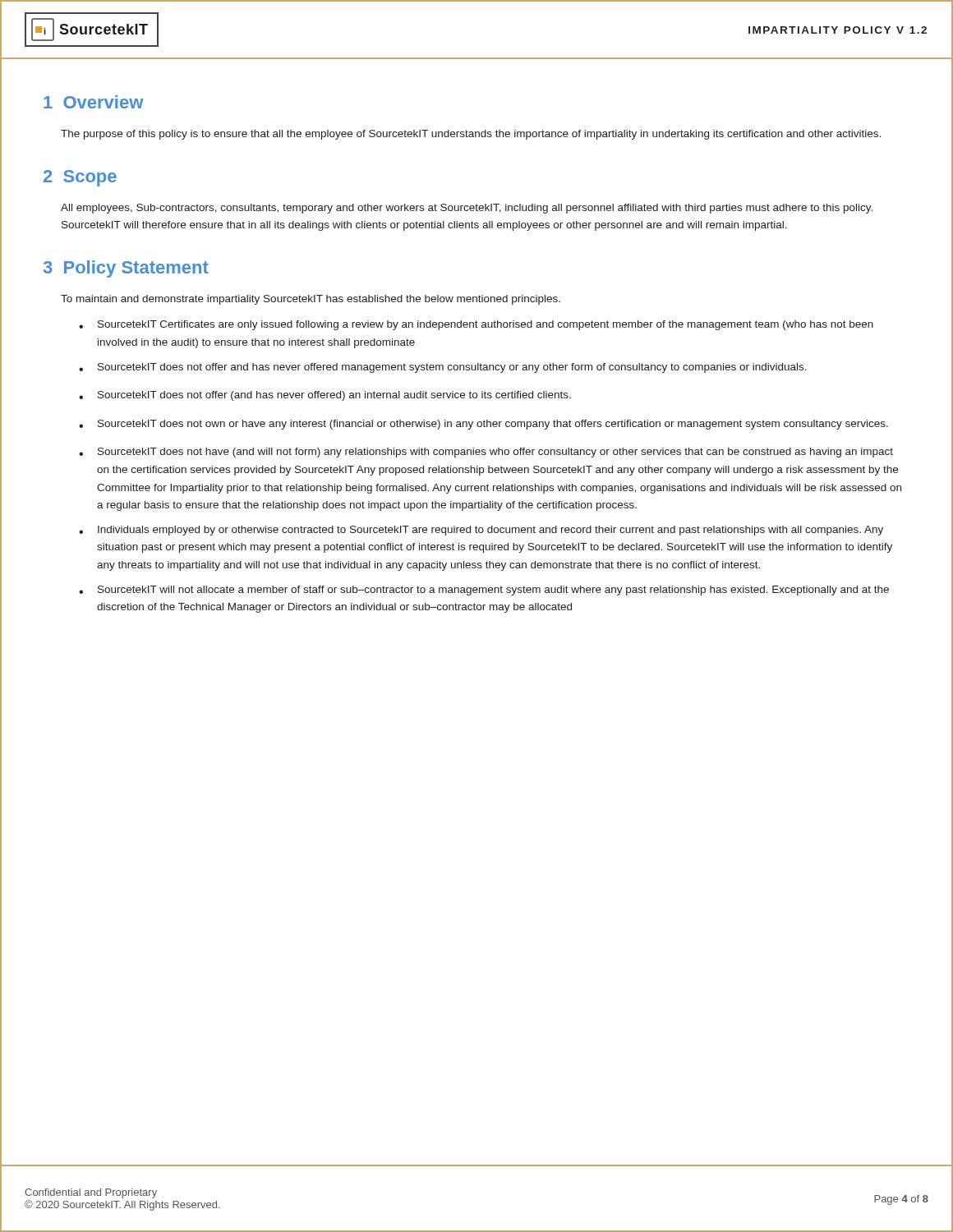The image size is (953, 1232).
Task: Locate the block of text that opens with "• SourcetekIT will"
Action: (x=491, y=598)
